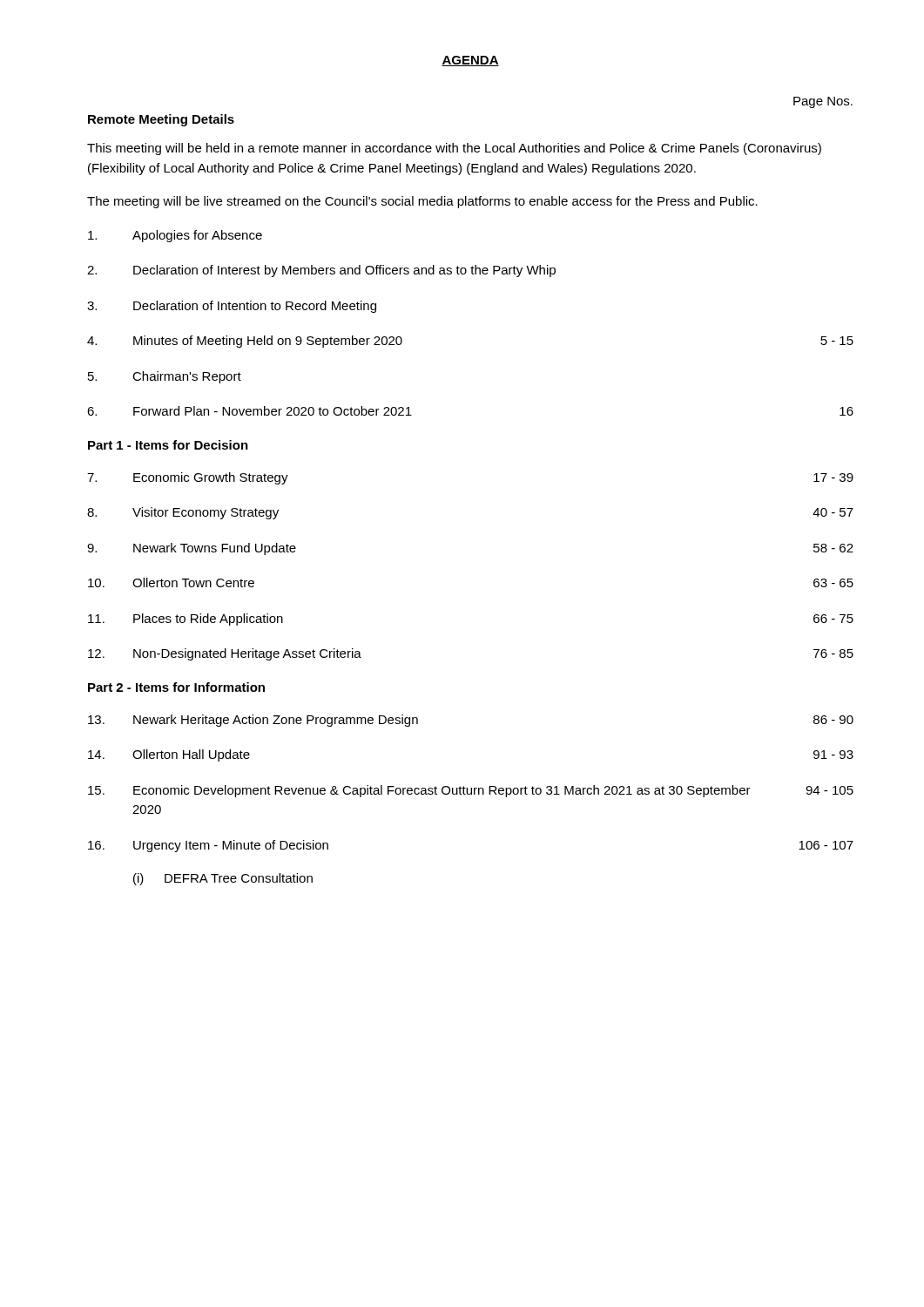Locate the list item that reads "12. Non-Designated Heritage Asset Criteria 76"

tap(250, 653)
